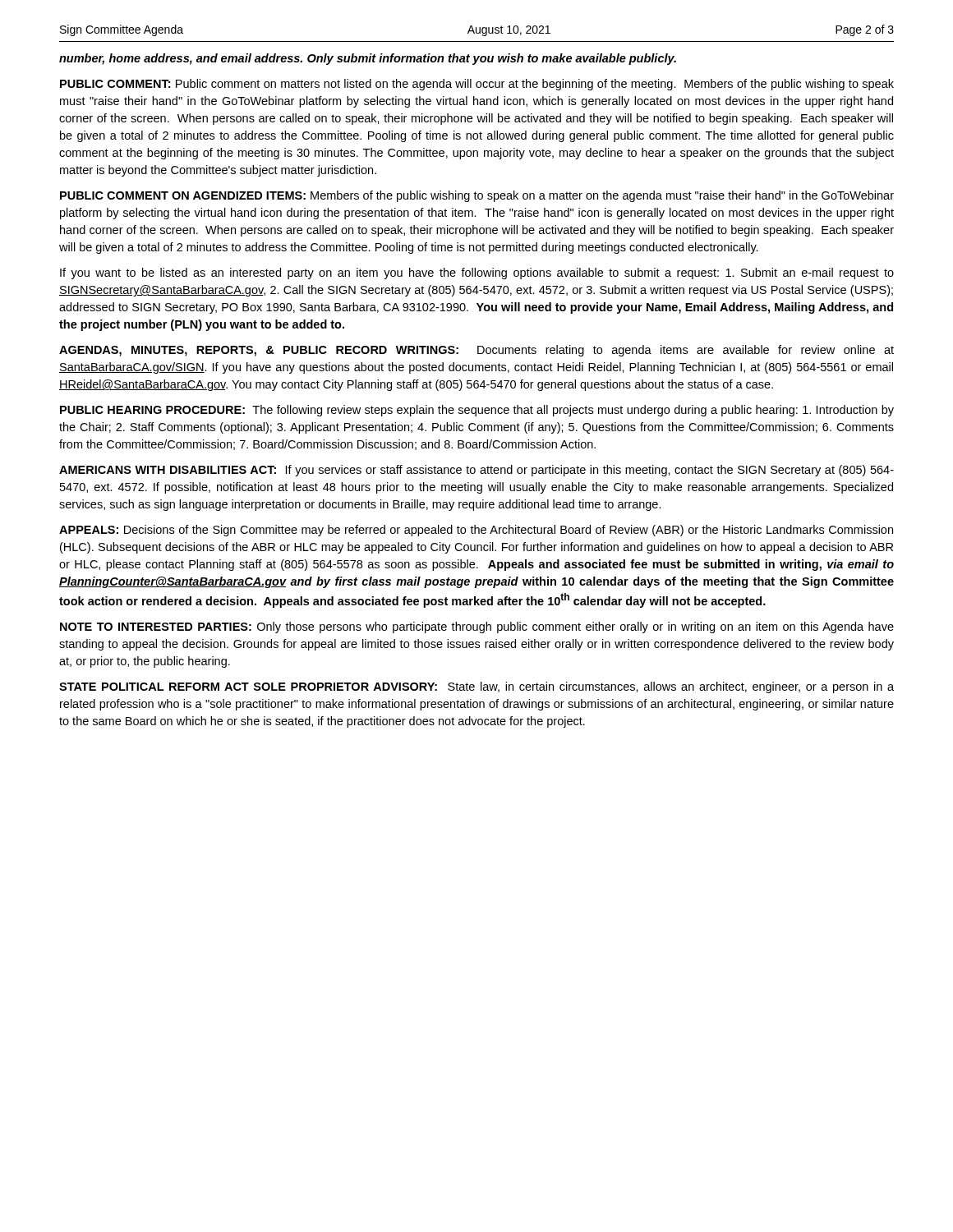Point to the block starting "If you want to be"
Viewport: 953px width, 1232px height.
coord(476,299)
